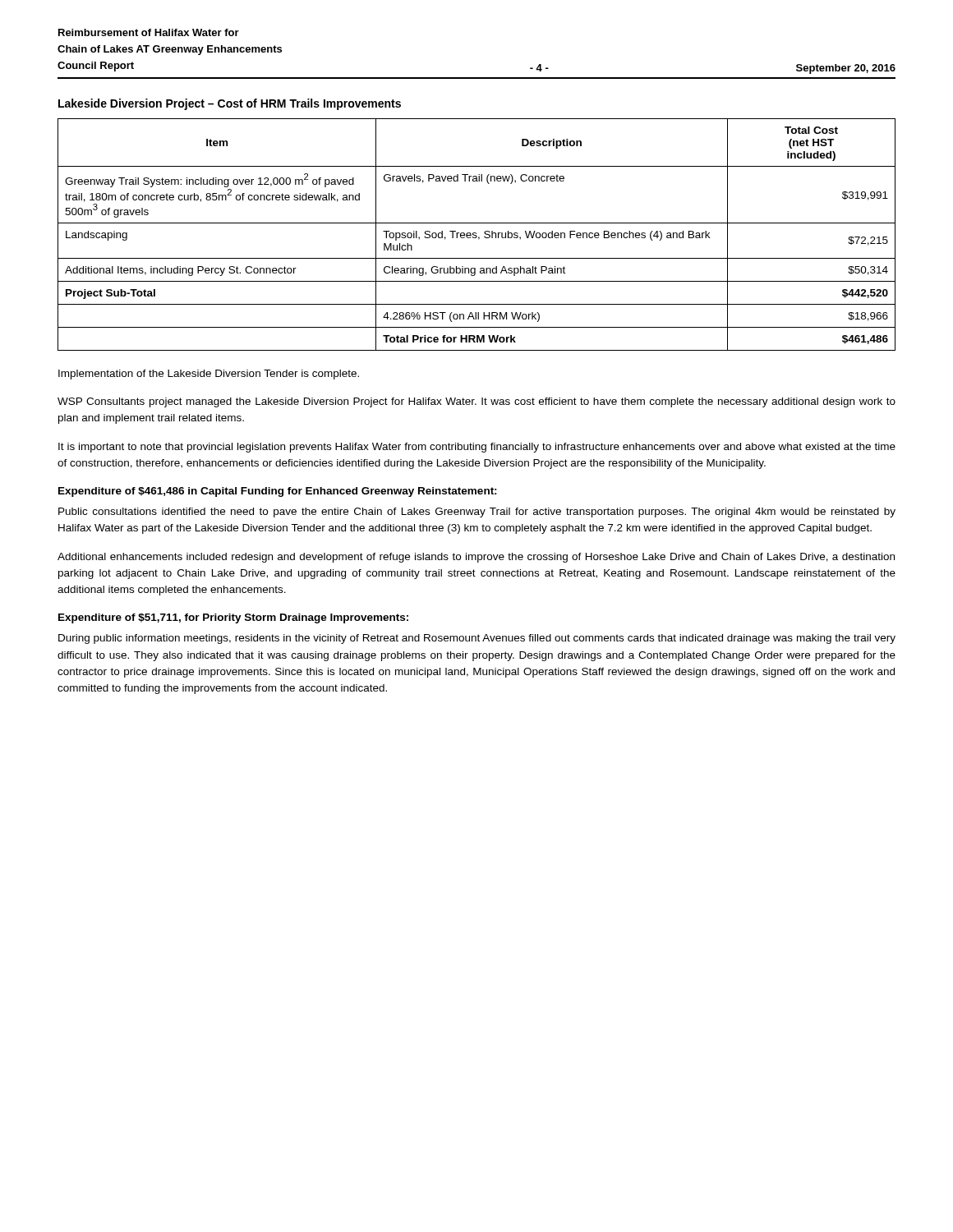Screen dimensions: 1232x953
Task: Navigate to the region starting "Lakeside Diversion Project – Cost of"
Action: pyautogui.click(x=229, y=104)
